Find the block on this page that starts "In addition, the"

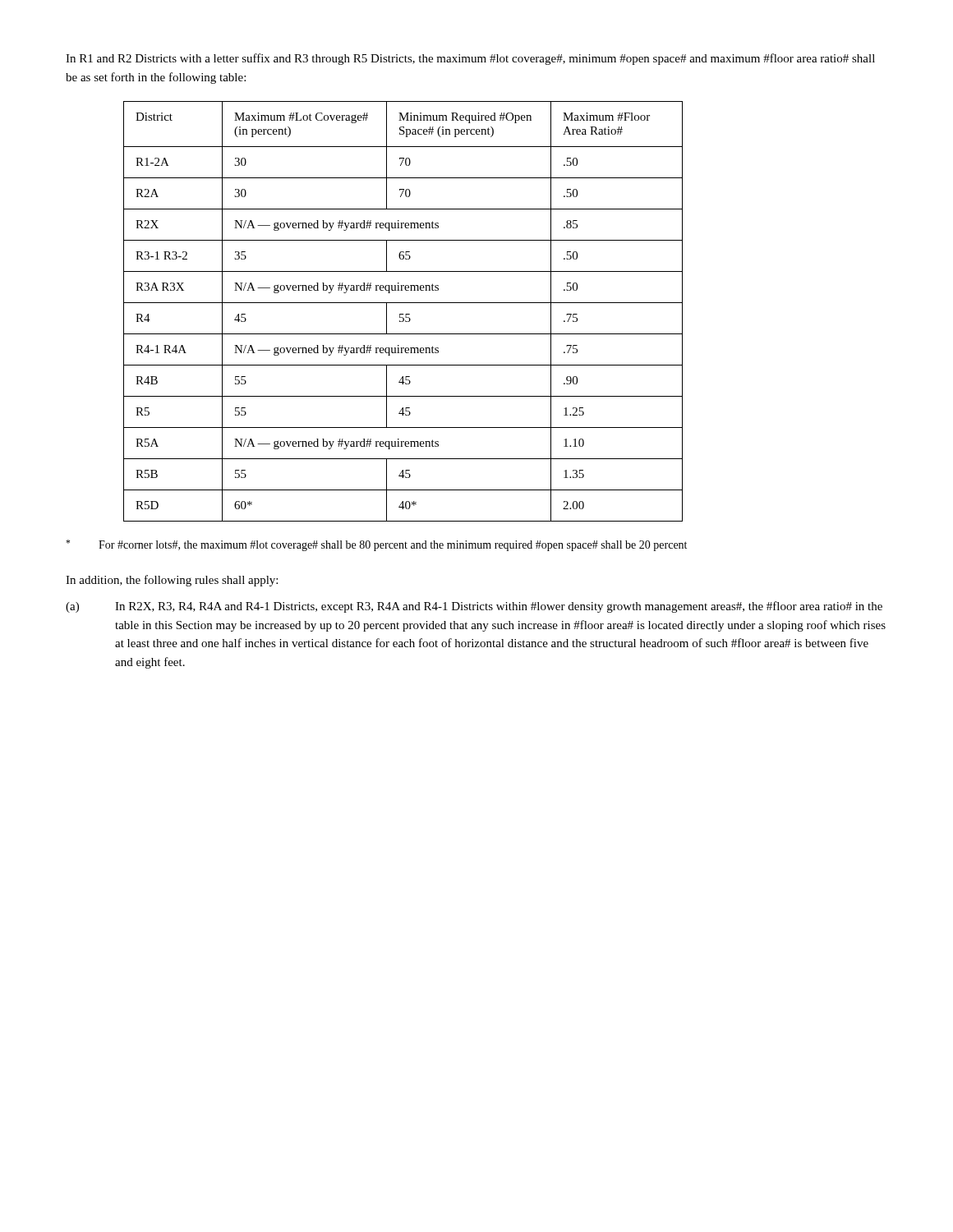[x=172, y=580]
